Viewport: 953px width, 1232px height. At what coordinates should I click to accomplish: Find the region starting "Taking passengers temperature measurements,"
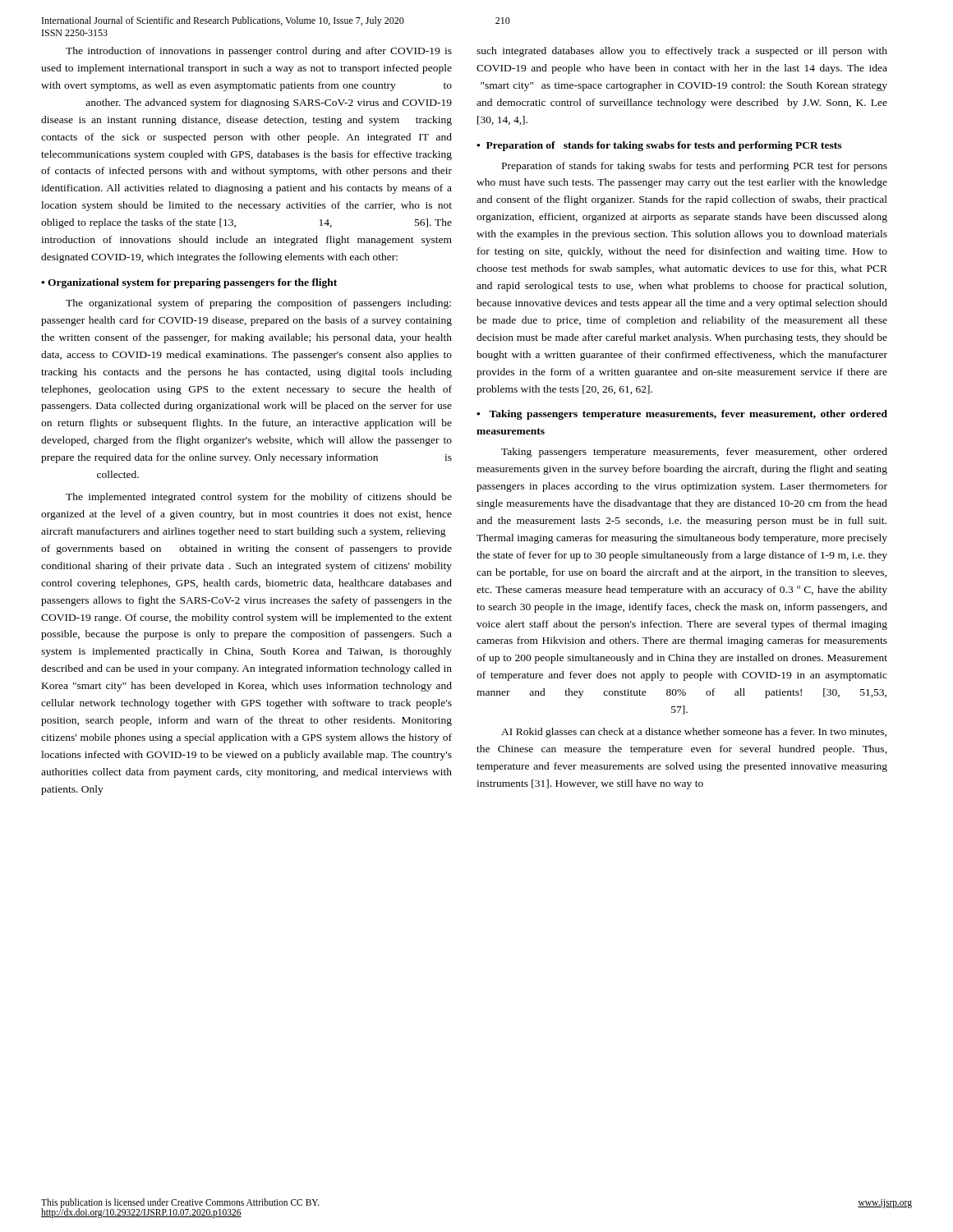coord(682,618)
